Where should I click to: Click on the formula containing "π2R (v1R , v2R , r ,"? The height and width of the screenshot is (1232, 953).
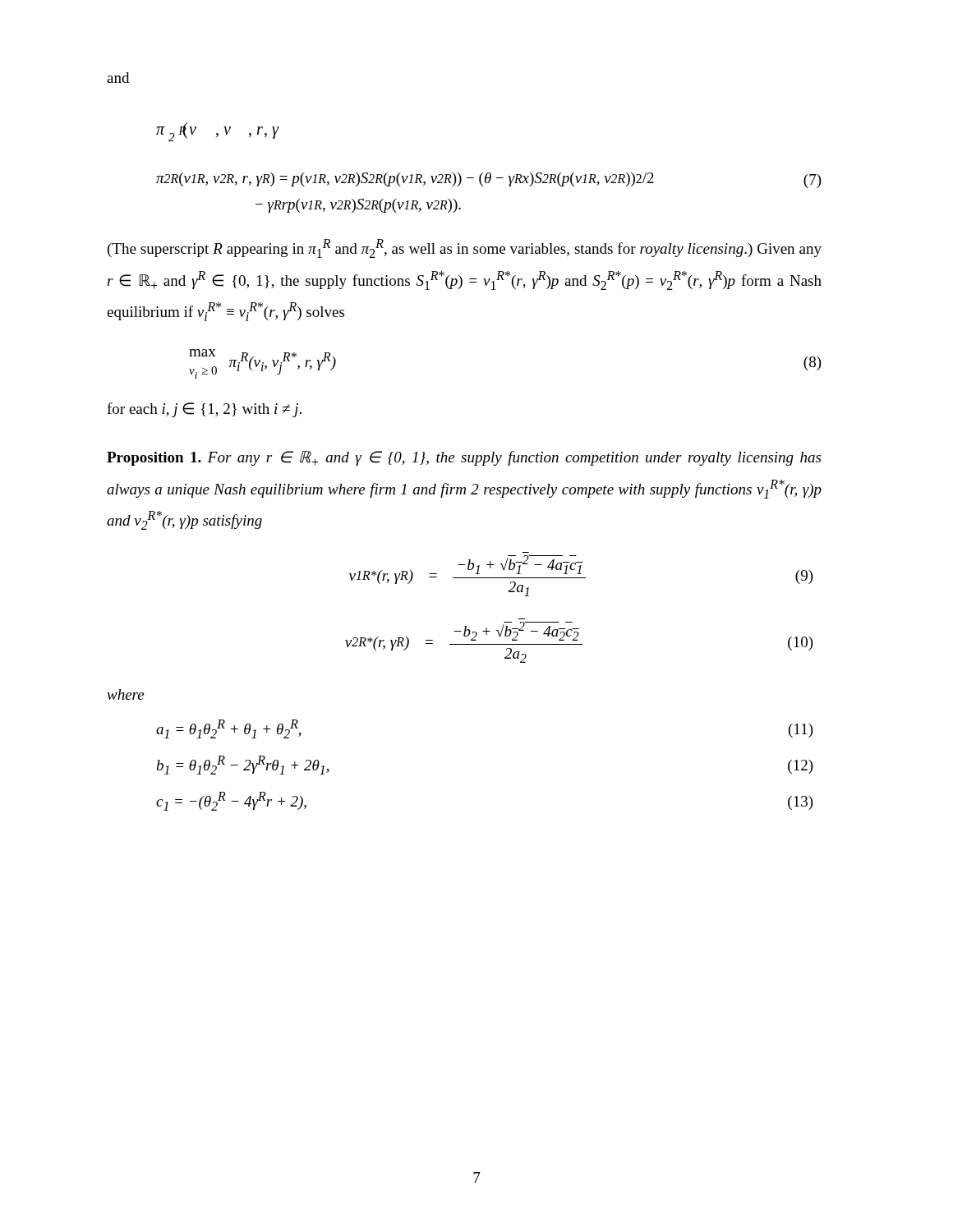click(x=464, y=192)
